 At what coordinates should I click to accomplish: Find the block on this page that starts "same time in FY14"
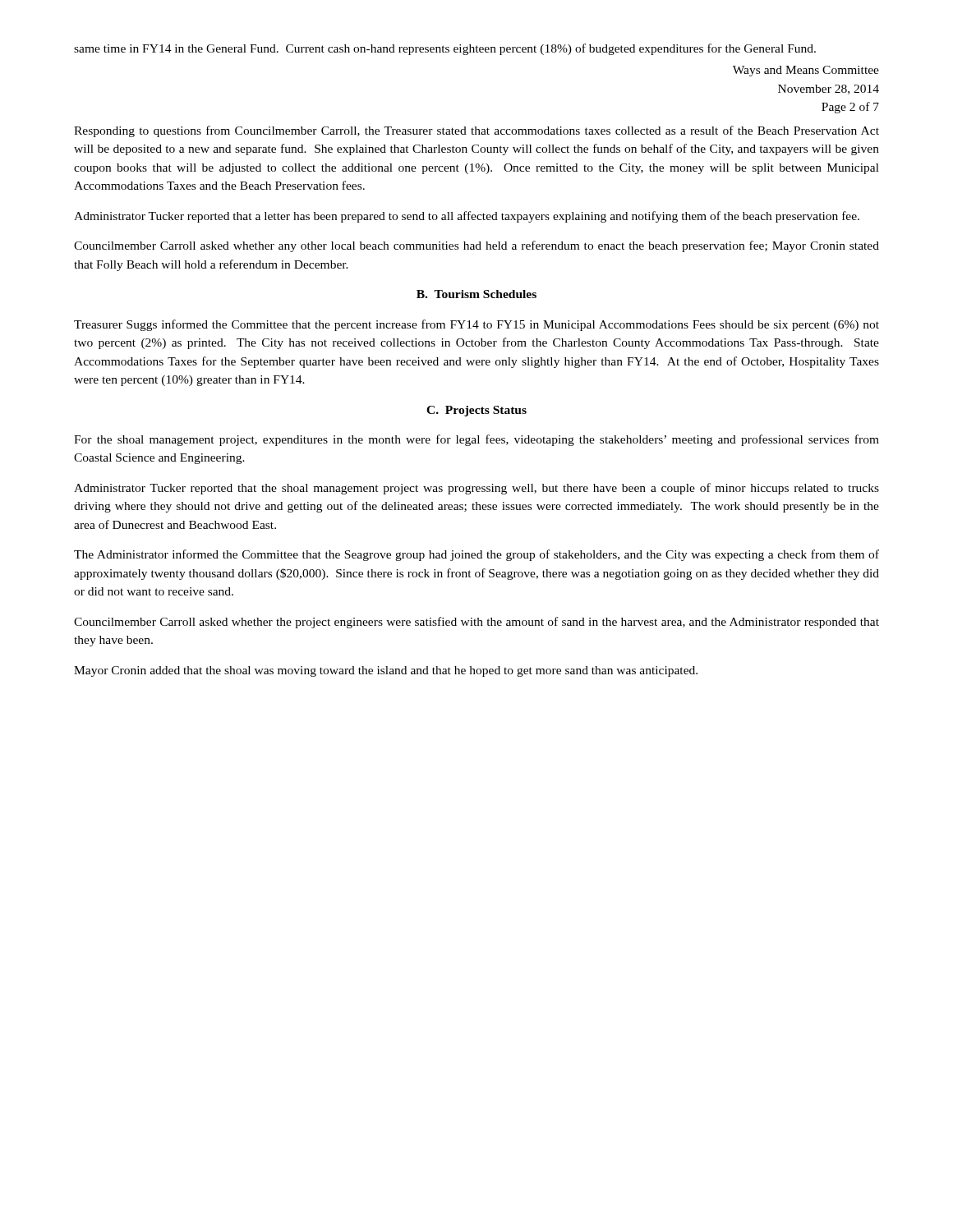click(x=445, y=48)
